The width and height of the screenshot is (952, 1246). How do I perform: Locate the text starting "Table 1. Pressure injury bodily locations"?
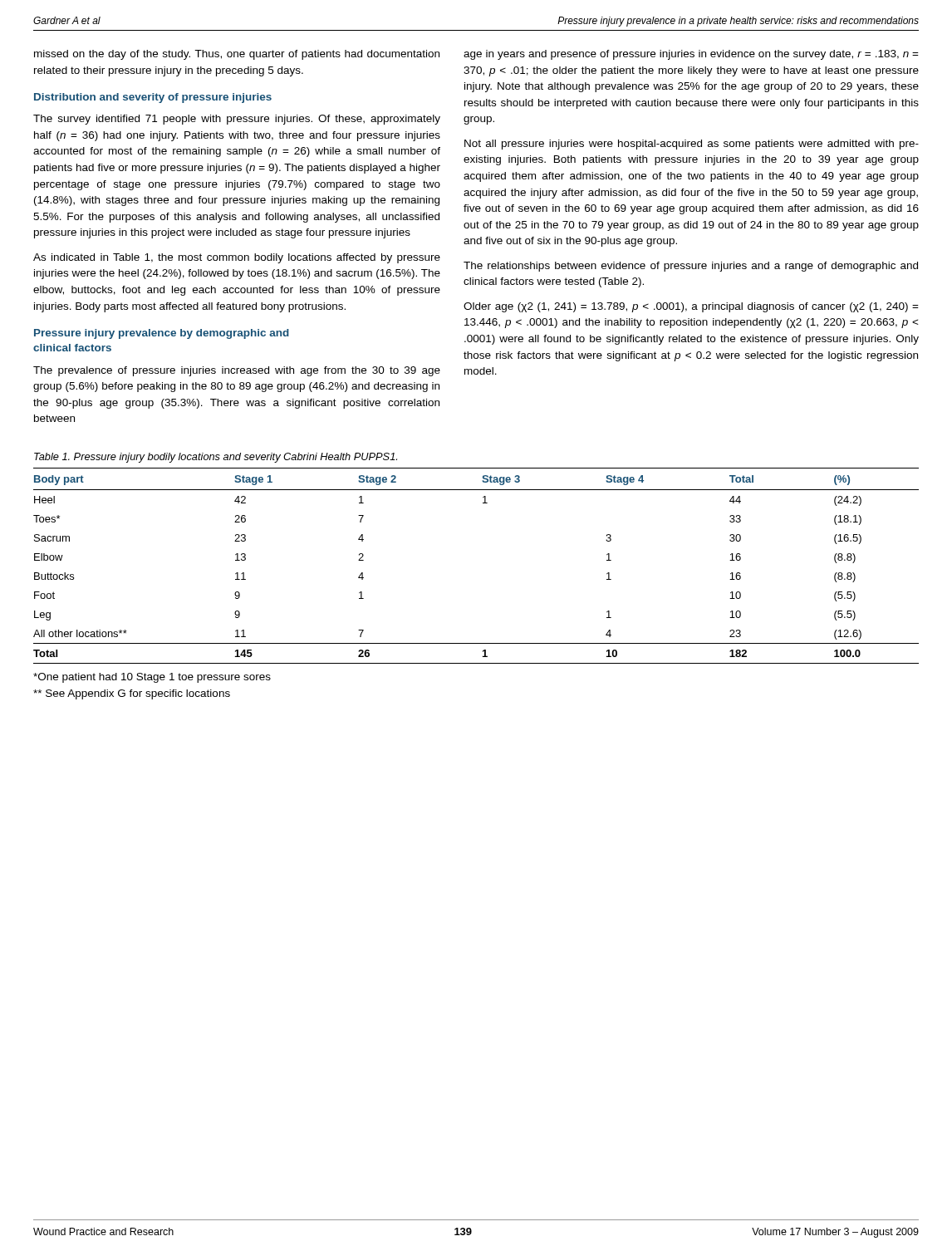click(x=216, y=456)
